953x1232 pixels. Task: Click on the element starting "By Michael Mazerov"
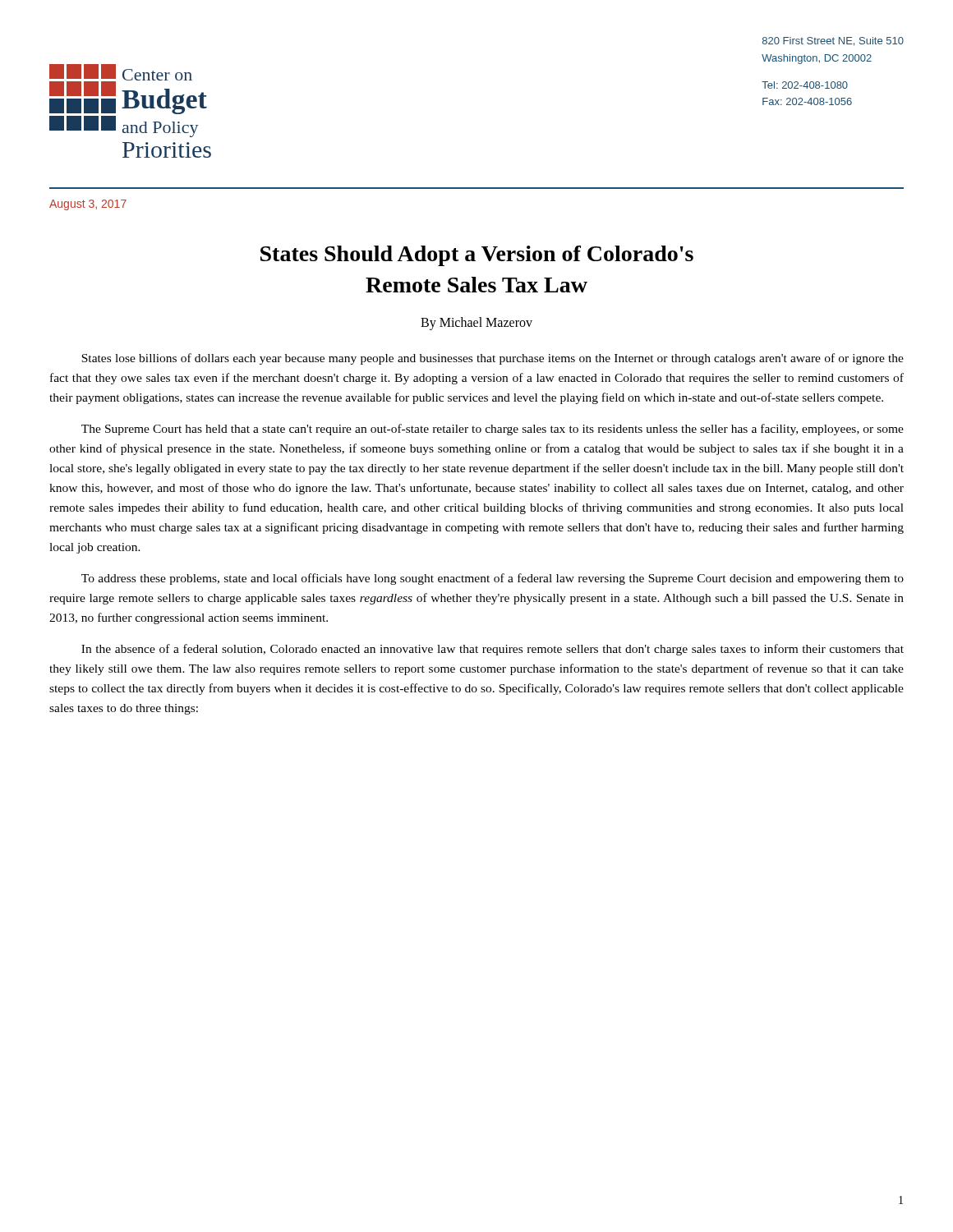coord(476,322)
